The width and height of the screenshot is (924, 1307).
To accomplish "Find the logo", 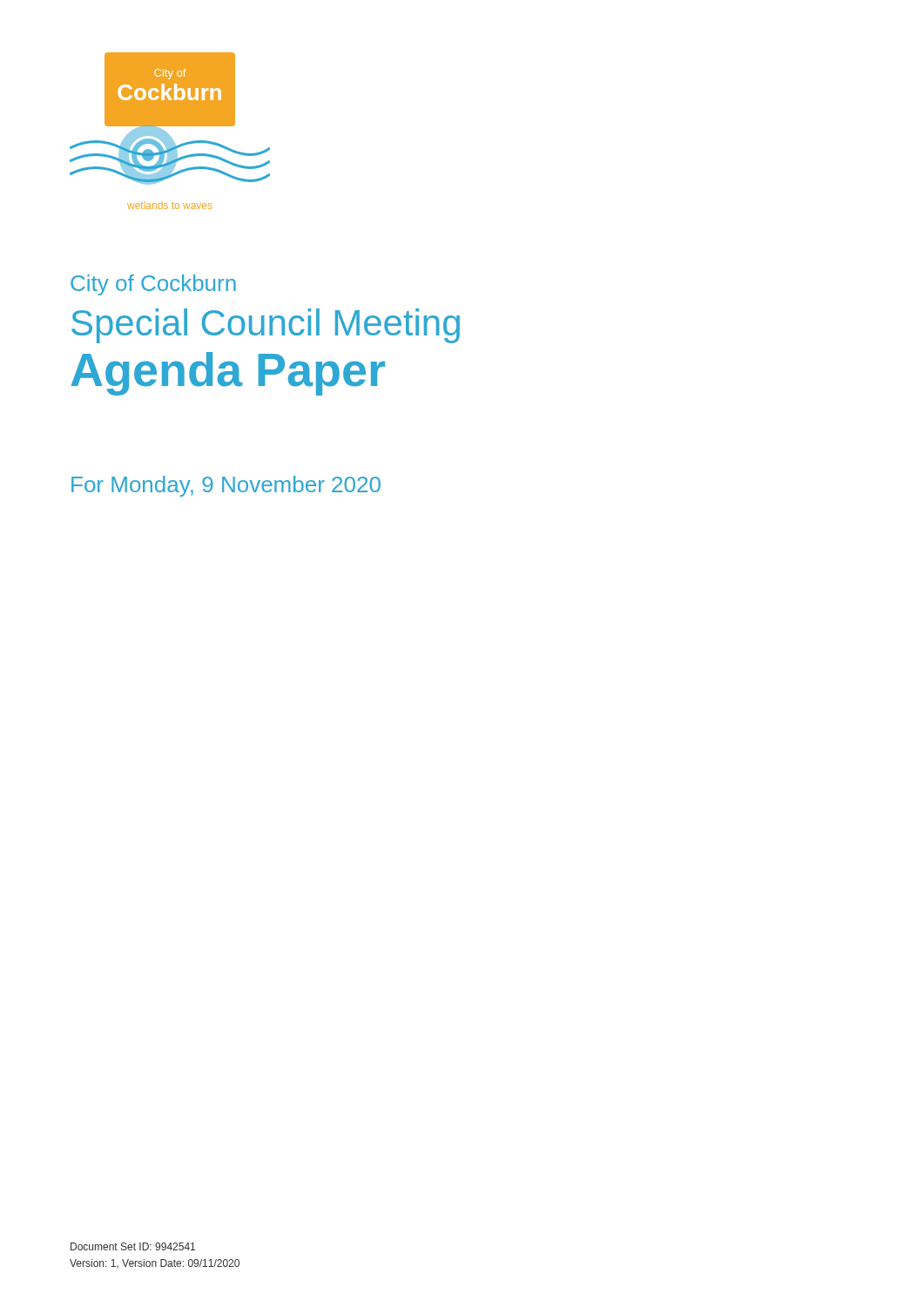I will click(x=170, y=141).
